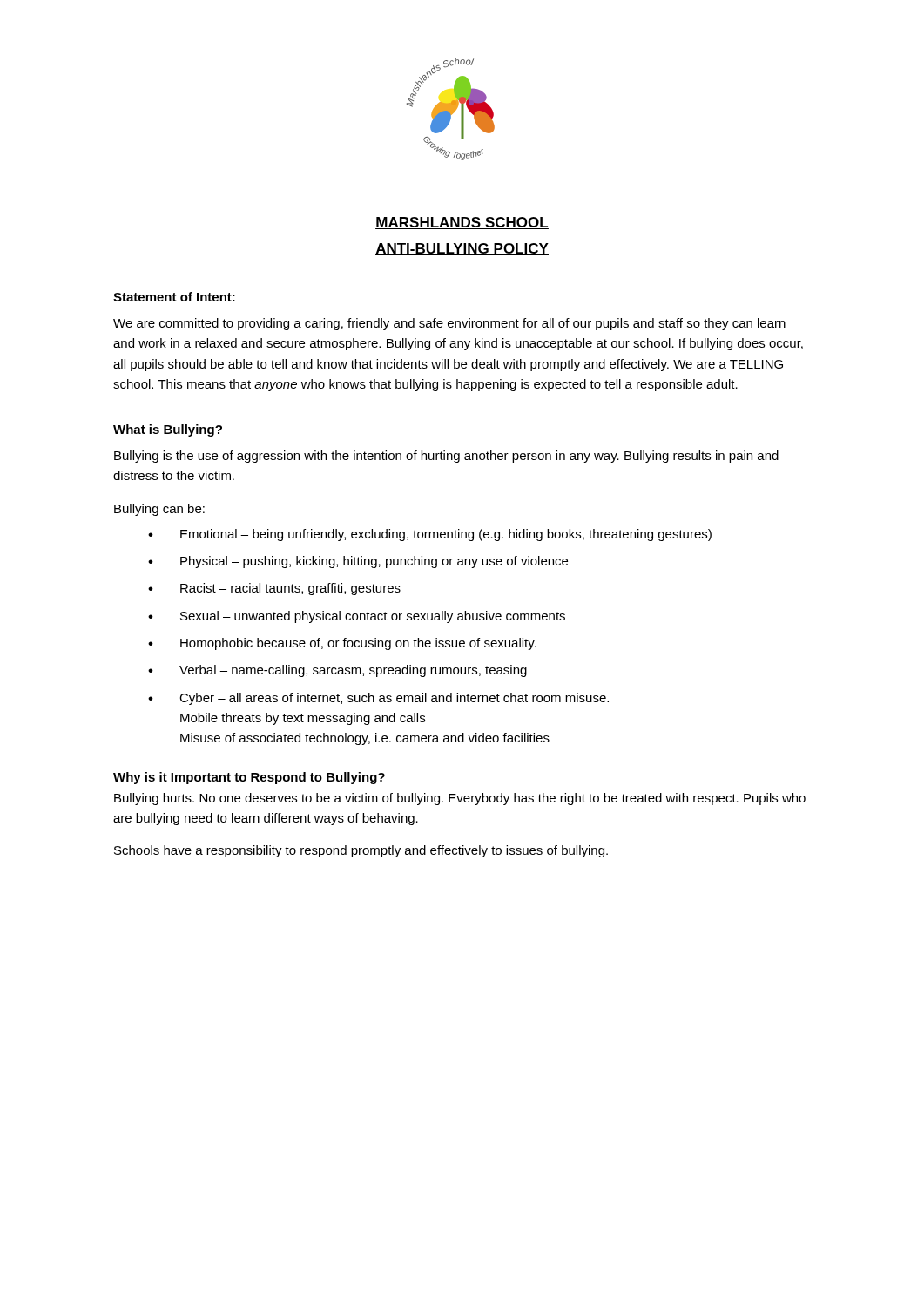Locate the passage starting "• Cyber – all areas of internet, such"
Image resolution: width=924 pixels, height=1307 pixels.
coord(378,699)
